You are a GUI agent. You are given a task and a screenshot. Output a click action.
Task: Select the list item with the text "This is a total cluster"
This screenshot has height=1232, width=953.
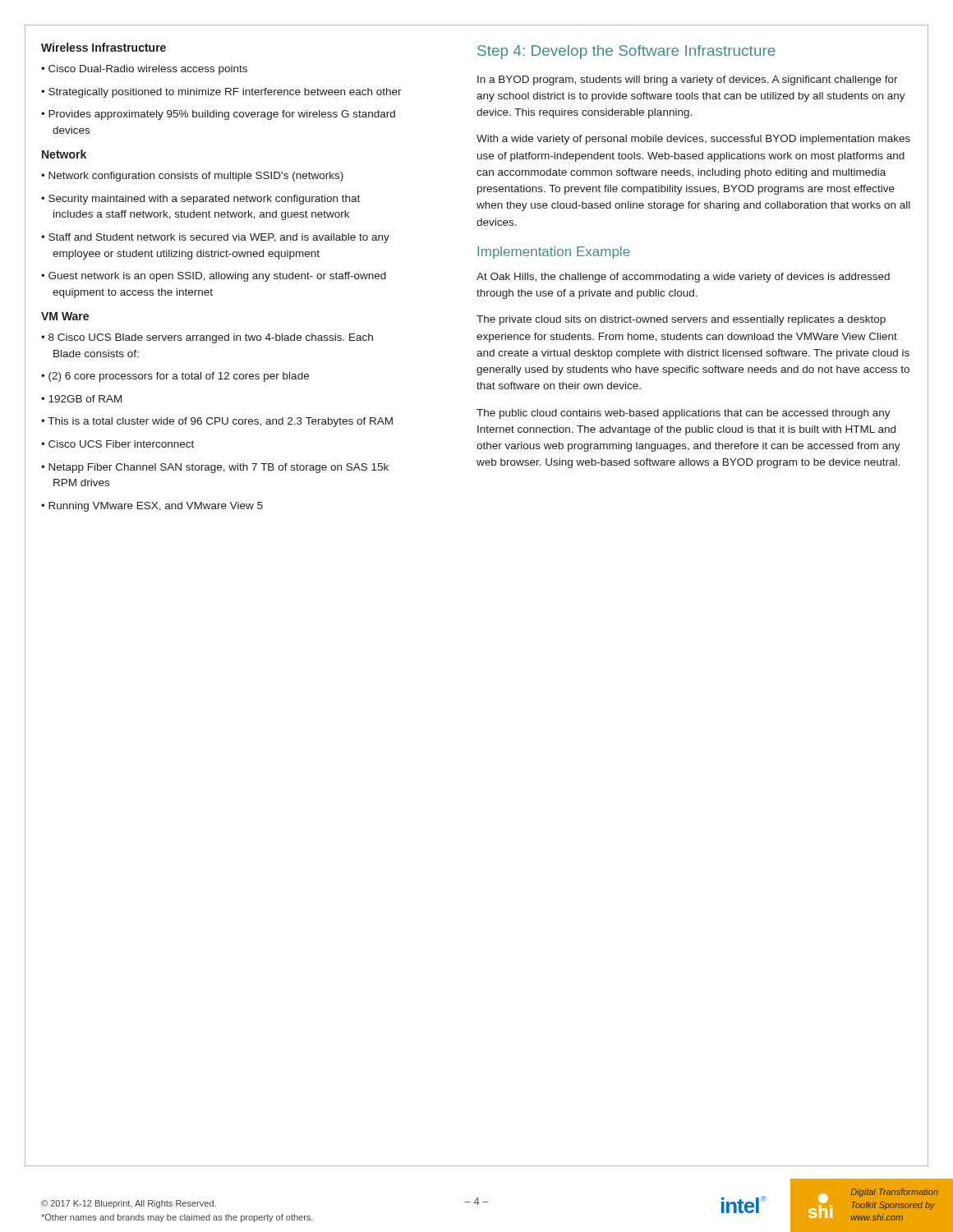[221, 421]
